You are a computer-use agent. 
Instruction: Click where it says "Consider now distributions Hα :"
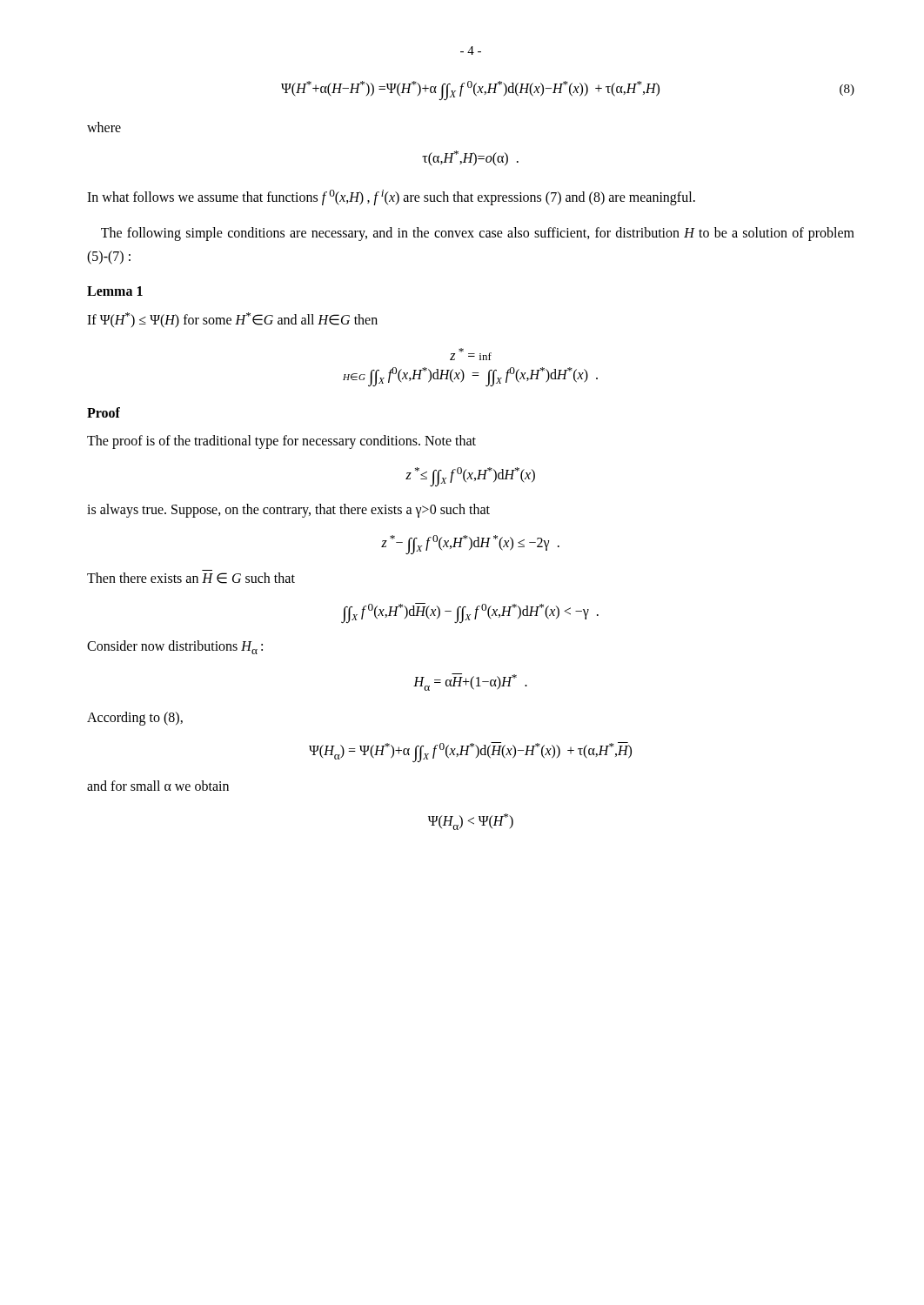click(x=176, y=648)
